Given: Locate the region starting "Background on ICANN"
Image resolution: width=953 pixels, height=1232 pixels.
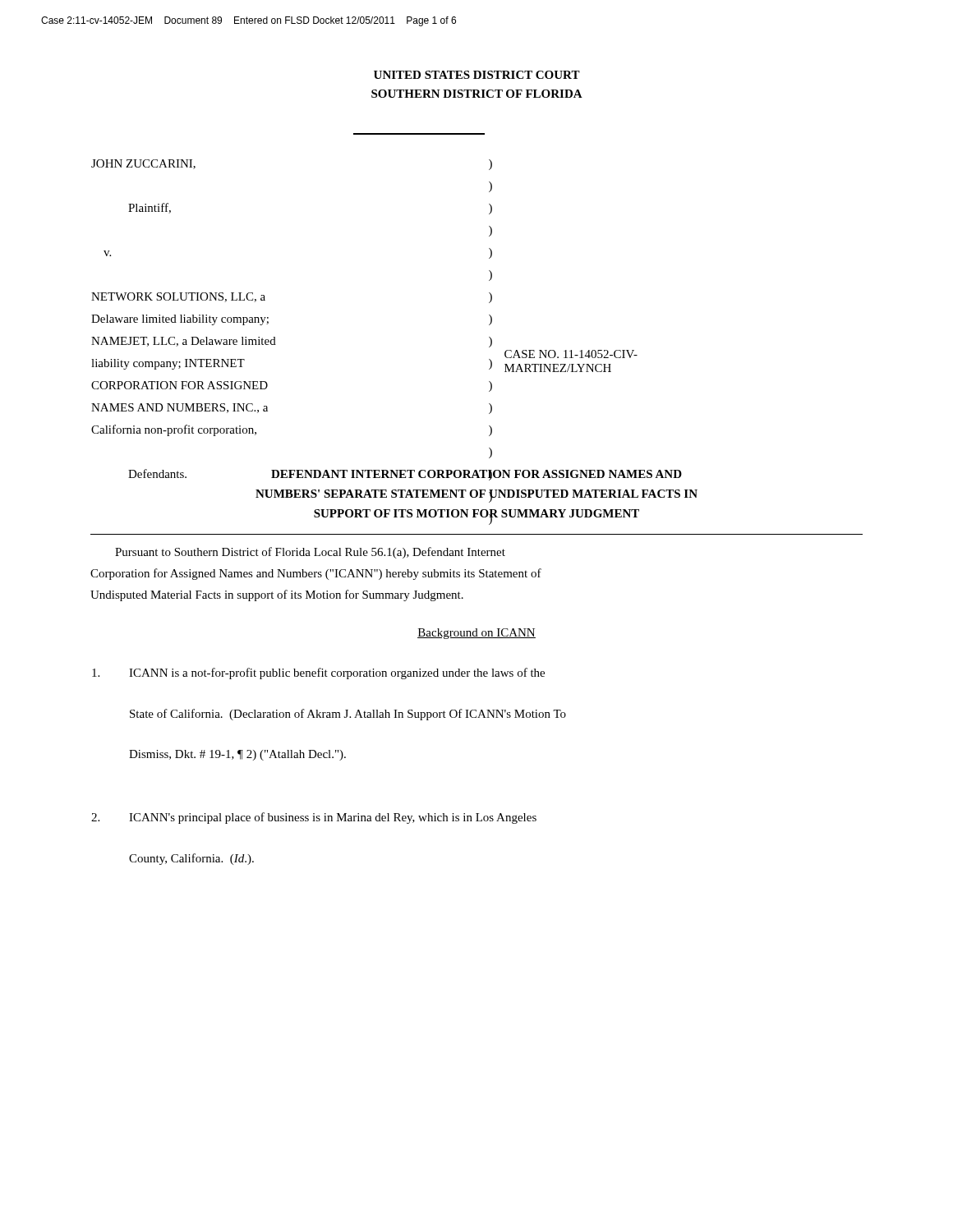Looking at the screenshot, I should coord(476,632).
